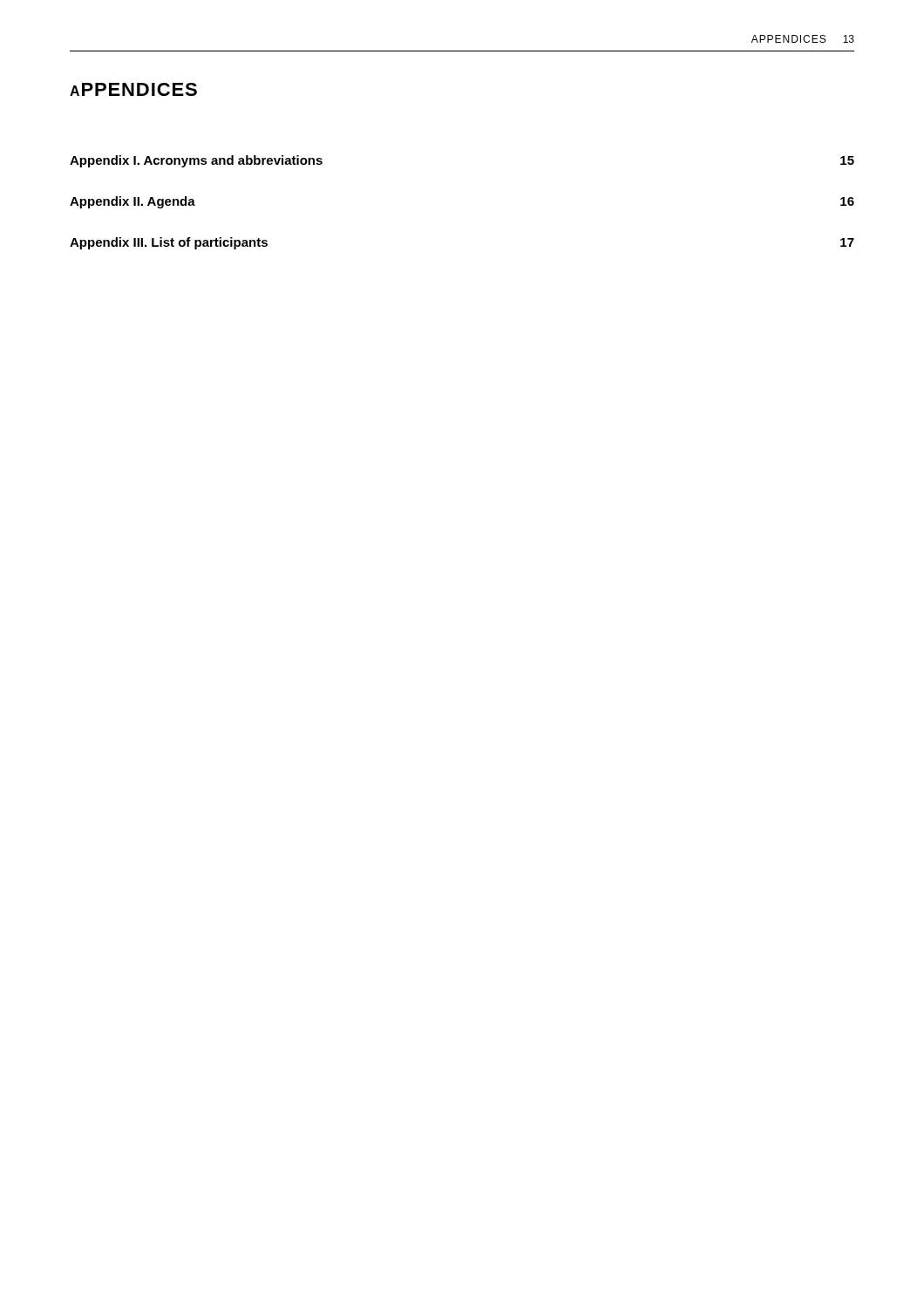Navigate to the text starting "Appendix I. Acronyms and"
The height and width of the screenshot is (1308, 924).
[194, 161]
